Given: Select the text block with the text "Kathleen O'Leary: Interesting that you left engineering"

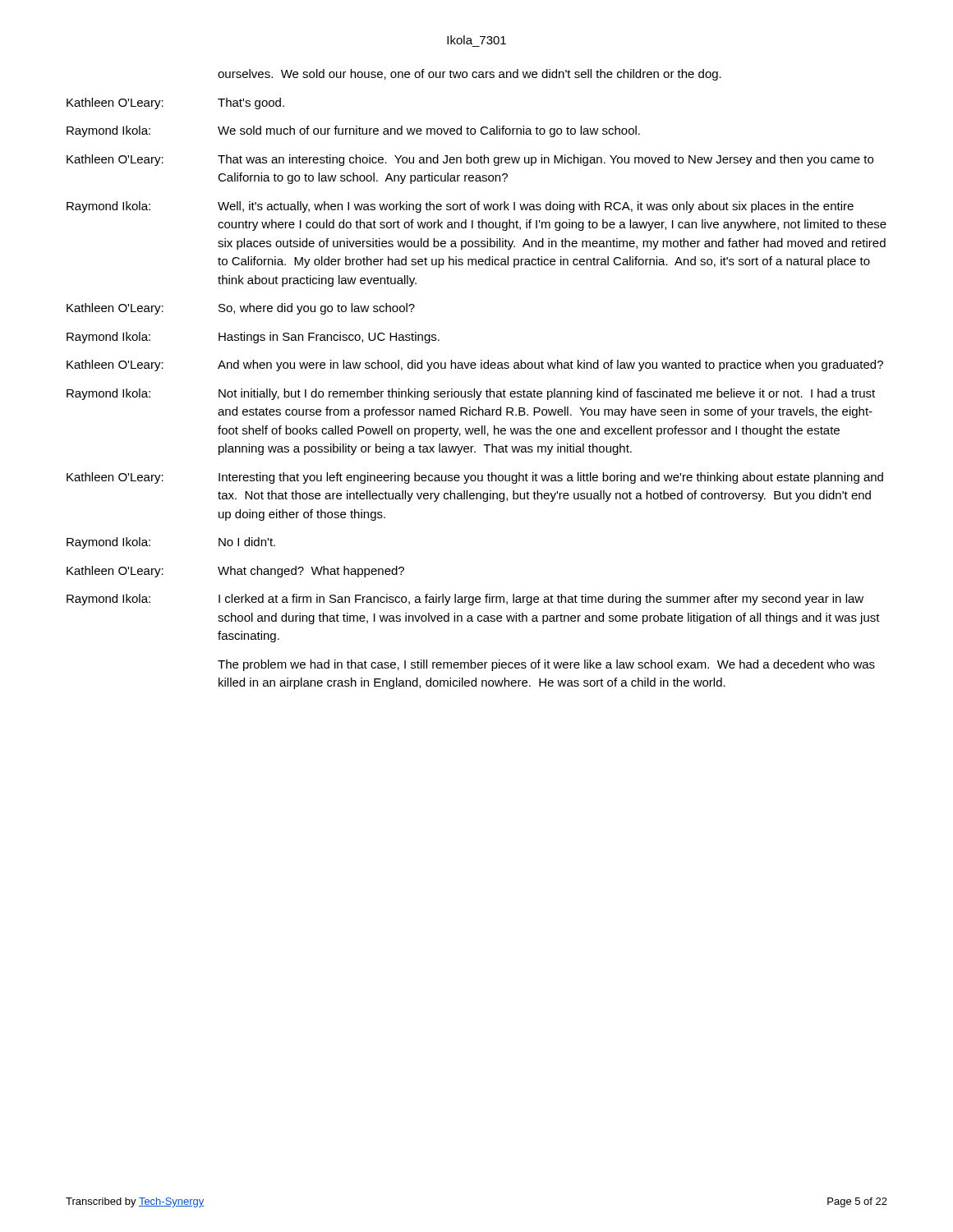Looking at the screenshot, I should coord(476,496).
